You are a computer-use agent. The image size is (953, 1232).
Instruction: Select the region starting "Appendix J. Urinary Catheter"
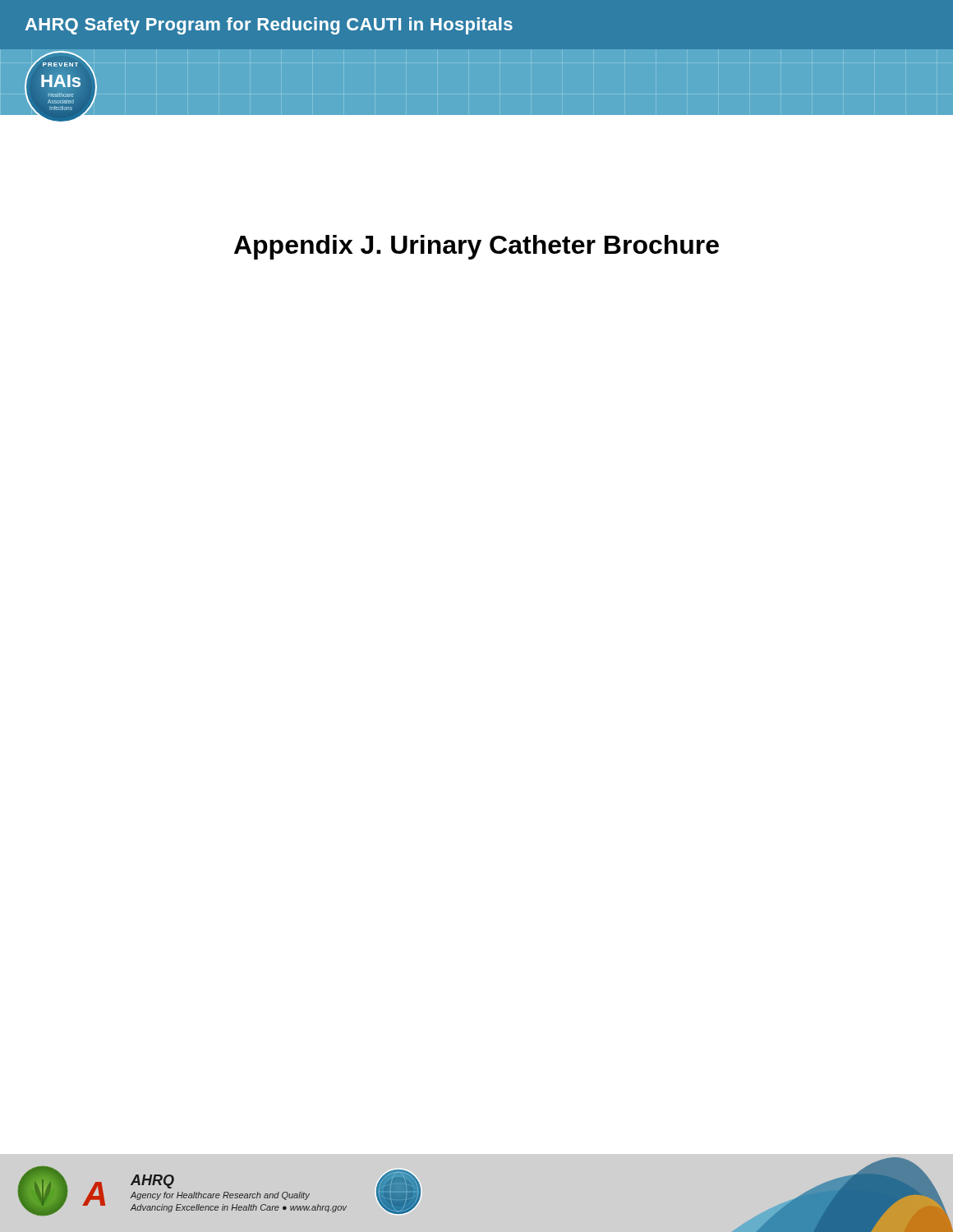(476, 245)
